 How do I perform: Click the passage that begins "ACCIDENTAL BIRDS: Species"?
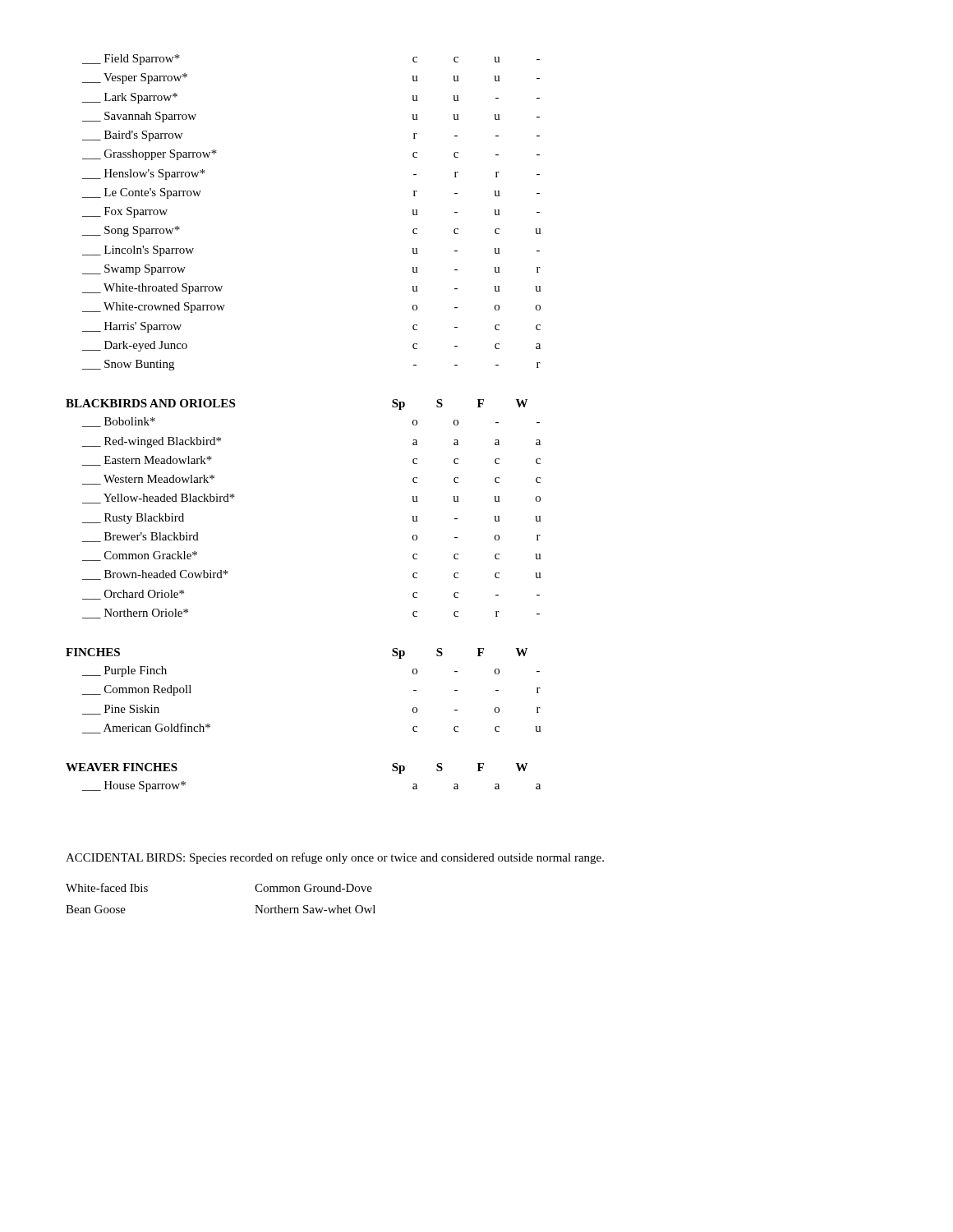(x=335, y=858)
